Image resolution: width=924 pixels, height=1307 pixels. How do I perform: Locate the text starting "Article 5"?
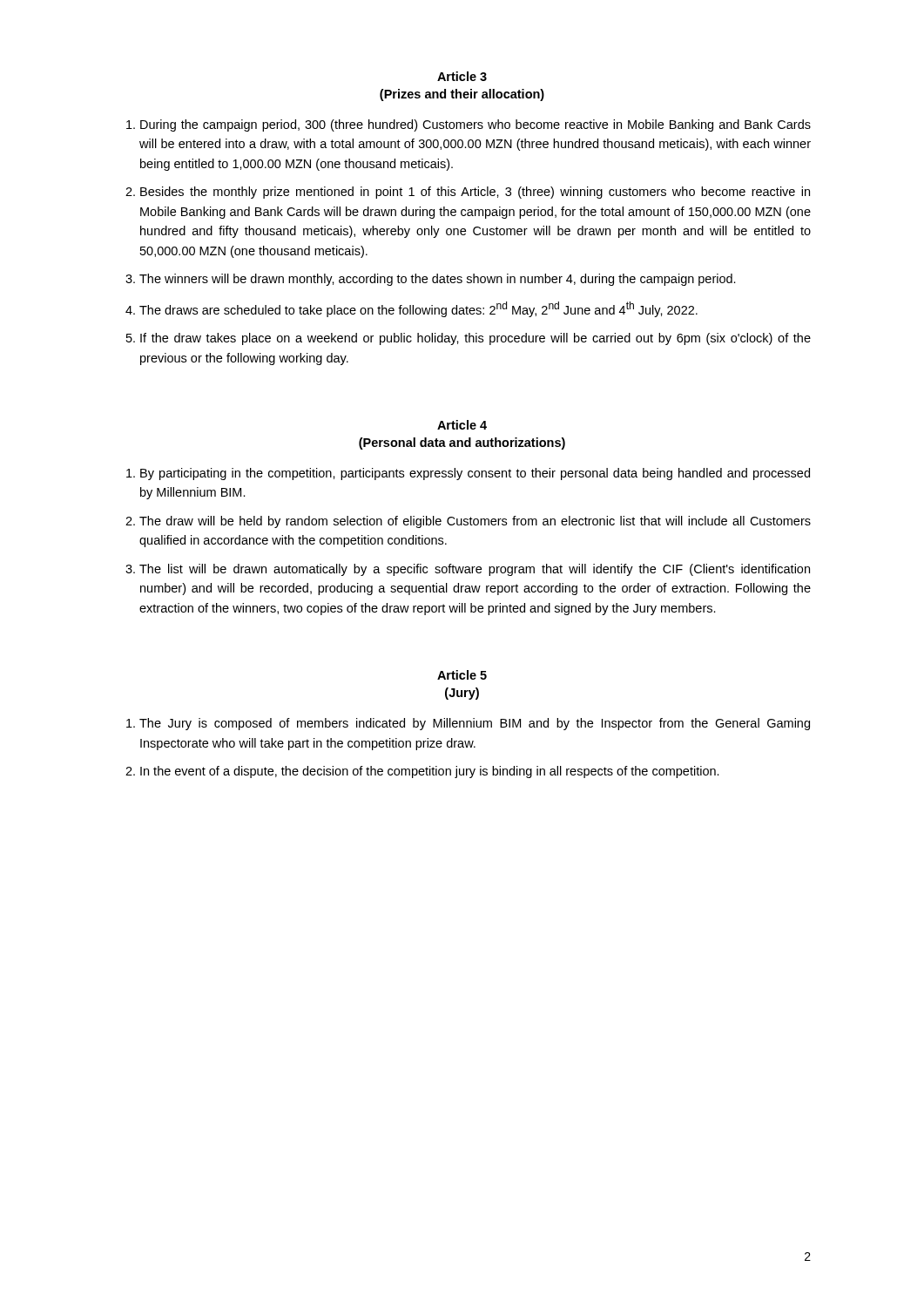point(462,676)
